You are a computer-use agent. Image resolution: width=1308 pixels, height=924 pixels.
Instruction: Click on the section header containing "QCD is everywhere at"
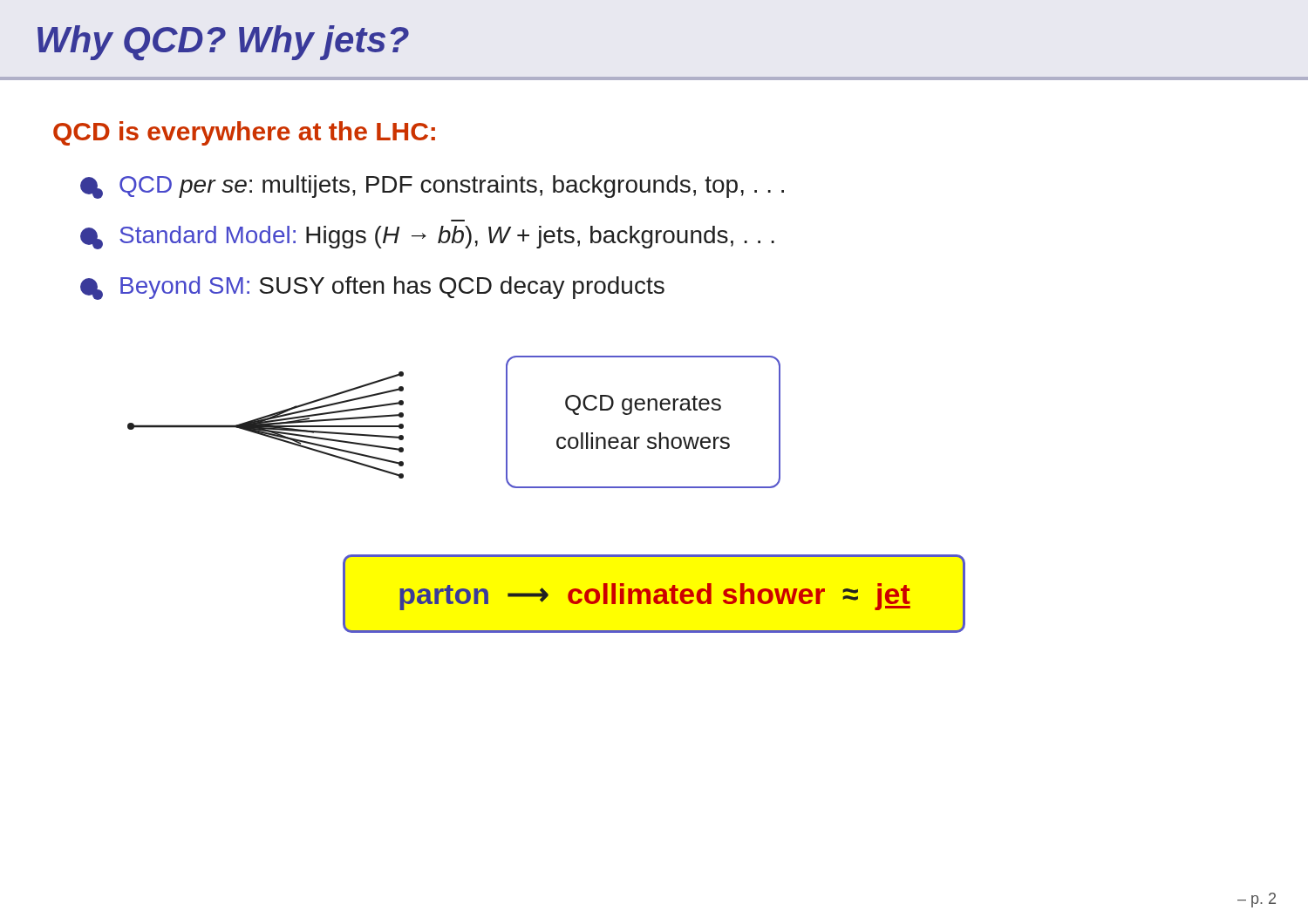pos(245,131)
